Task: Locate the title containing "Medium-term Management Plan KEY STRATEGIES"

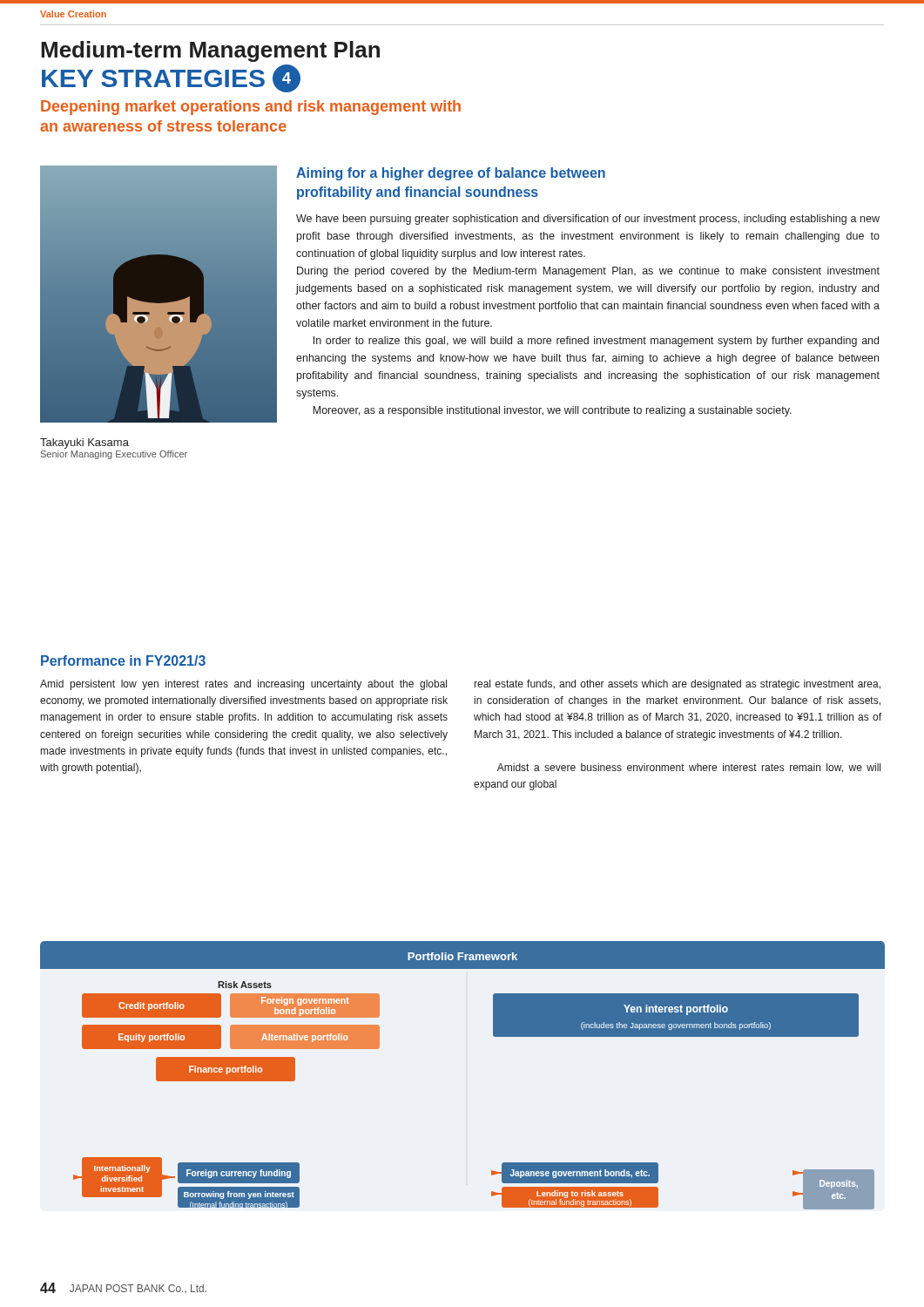Action: [x=251, y=87]
